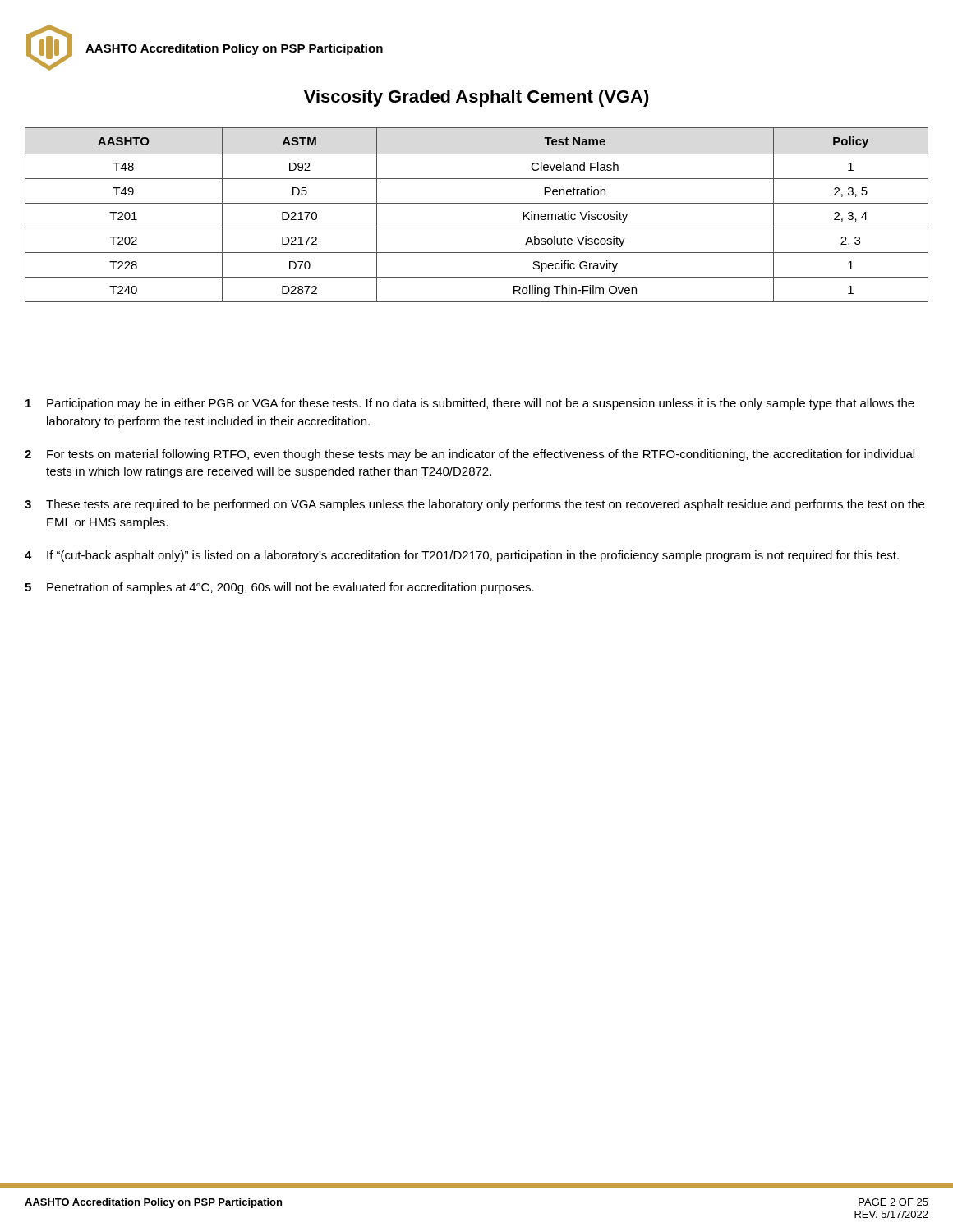
Task: Navigate to the element starting "2 For tests on material following"
Action: pos(476,463)
